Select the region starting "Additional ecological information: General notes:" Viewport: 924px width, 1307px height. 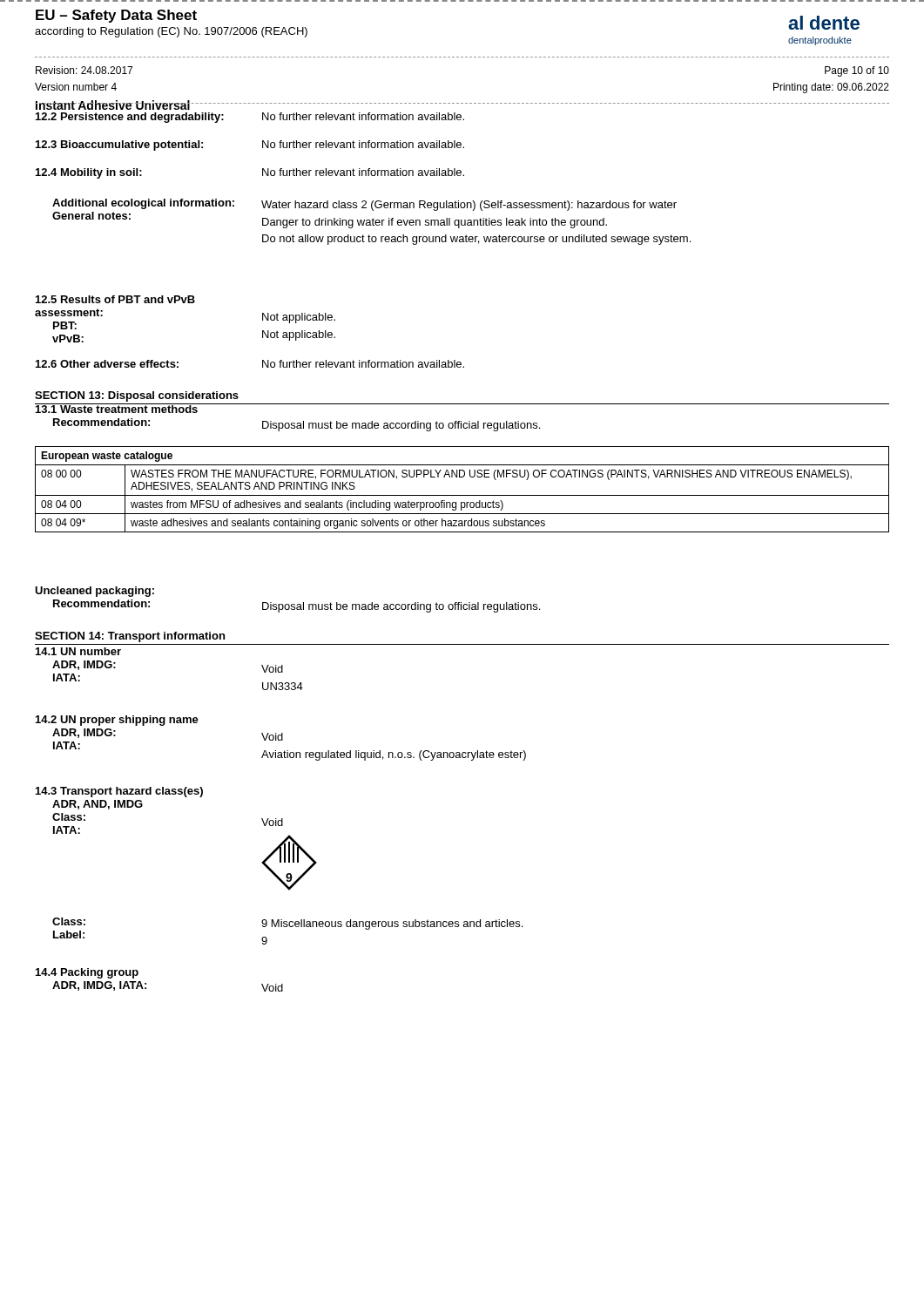tap(462, 222)
